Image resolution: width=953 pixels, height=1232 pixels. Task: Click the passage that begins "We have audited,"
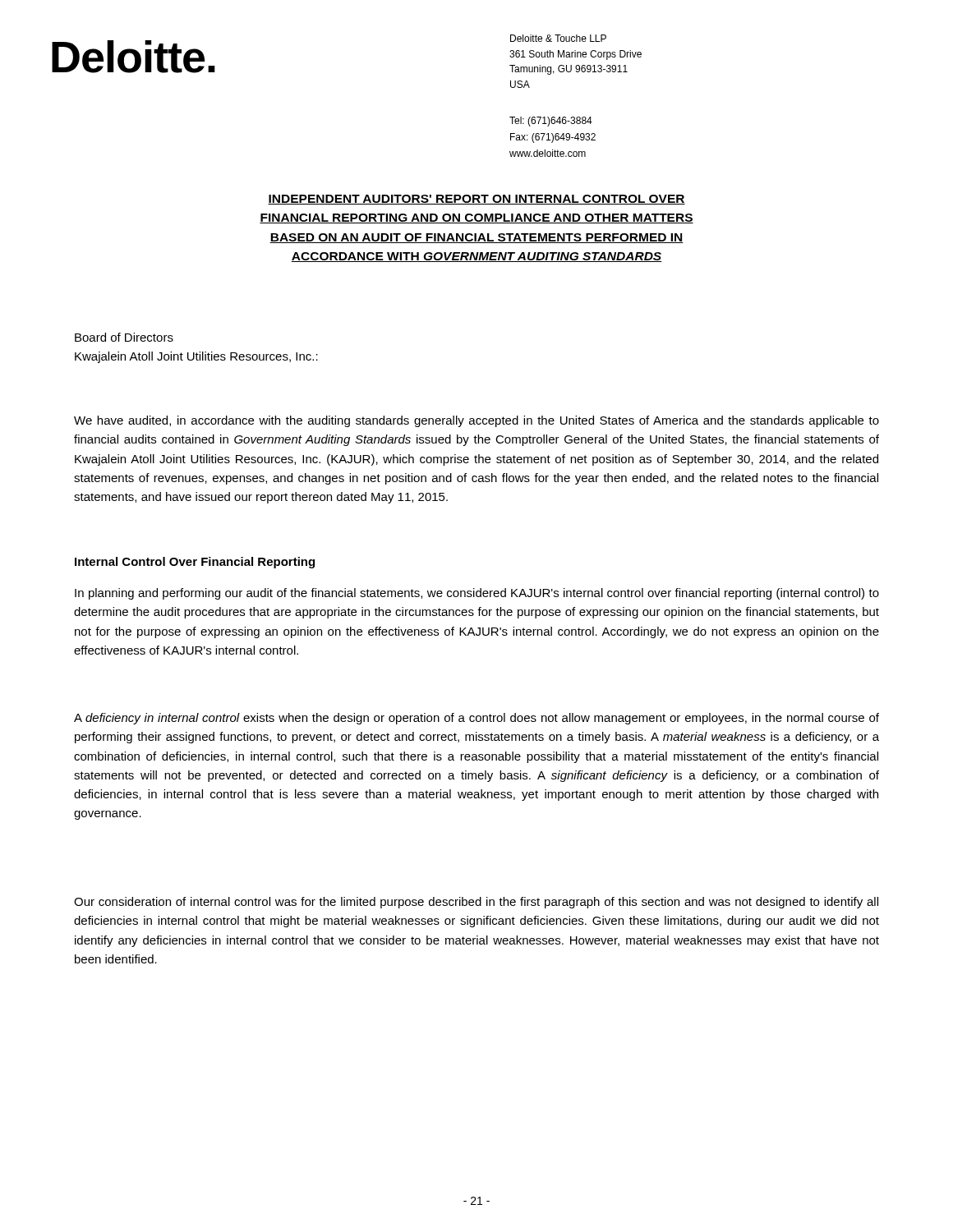click(476, 458)
